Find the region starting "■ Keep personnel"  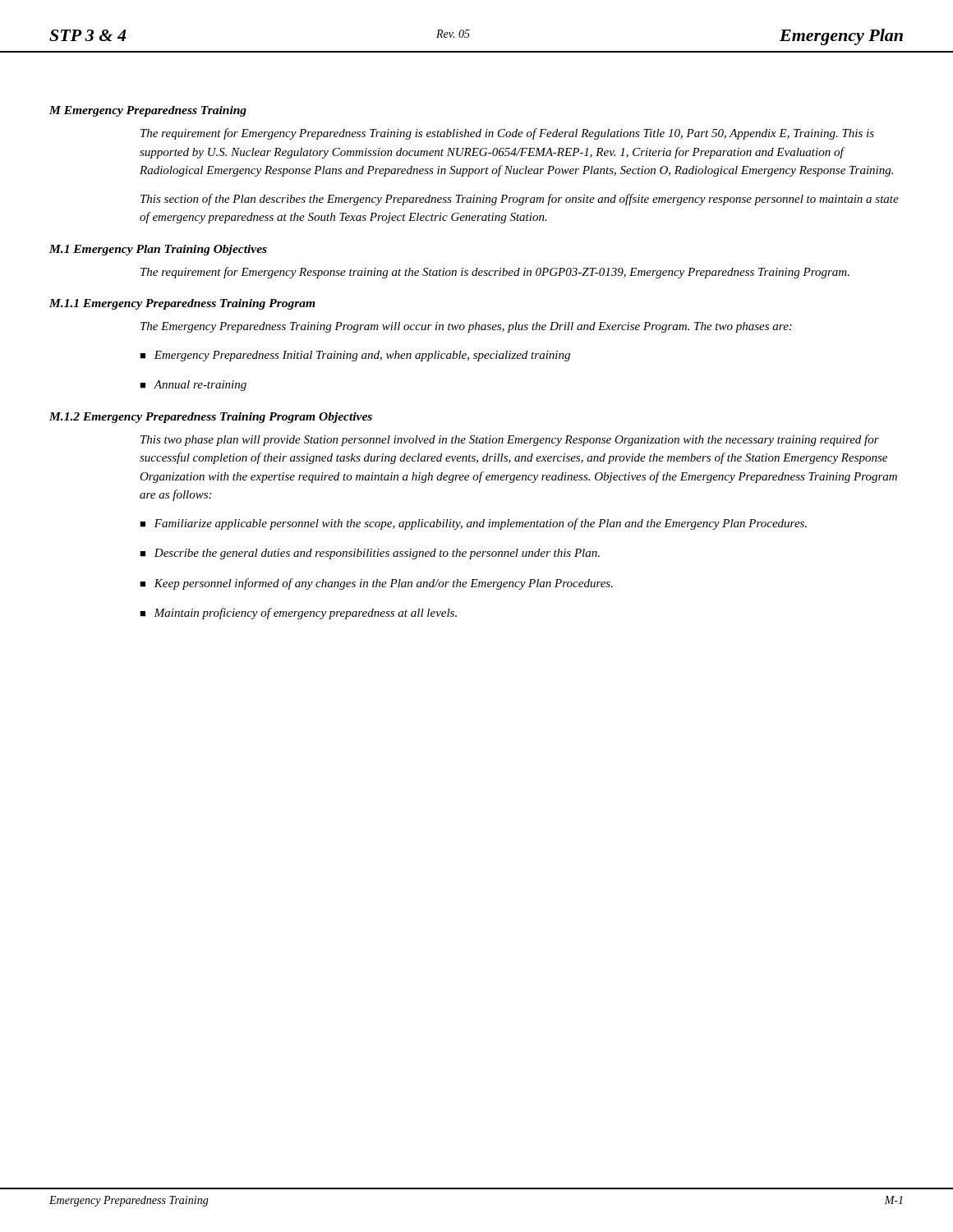[522, 583]
